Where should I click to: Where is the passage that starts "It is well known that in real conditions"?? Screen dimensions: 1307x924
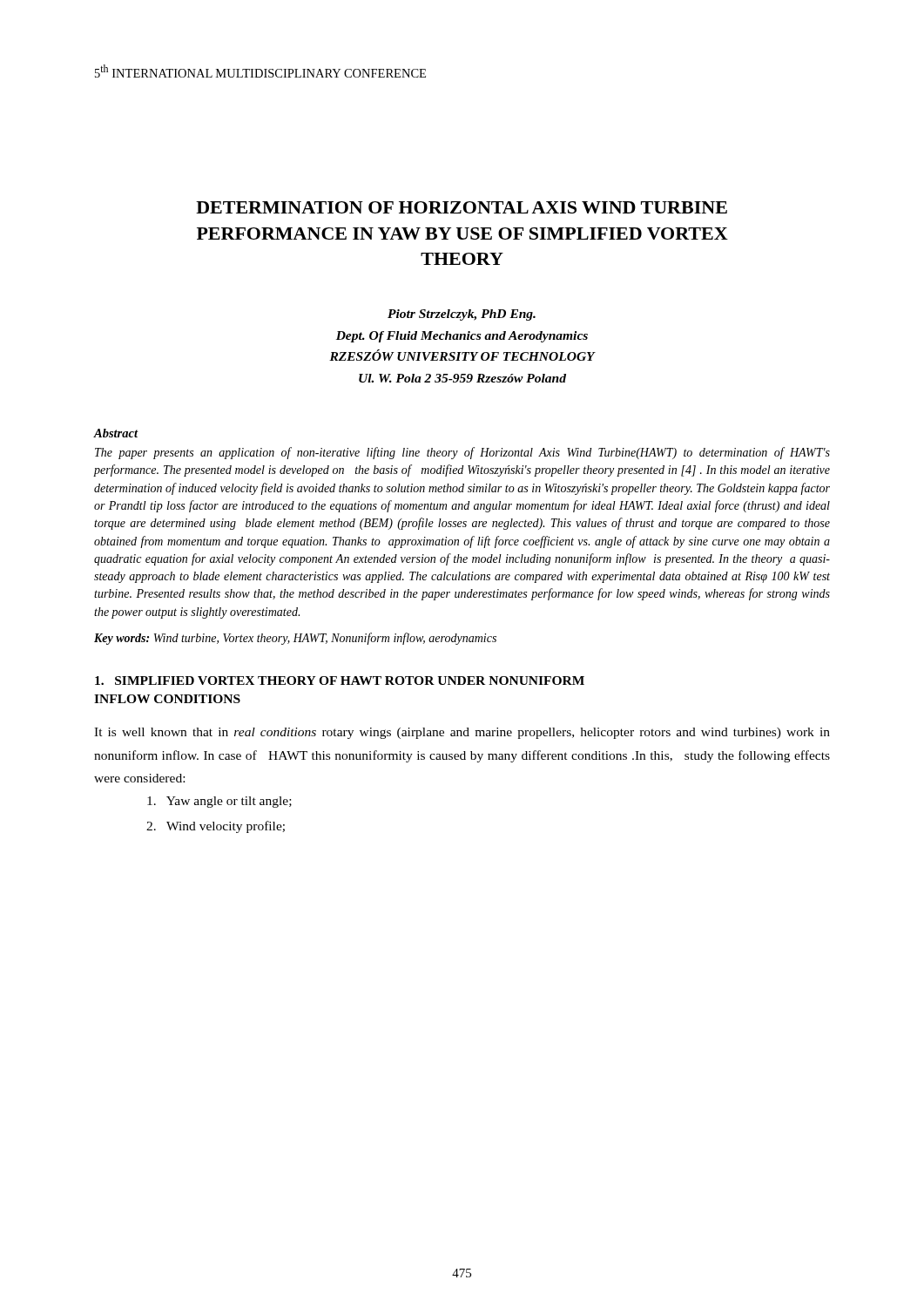[462, 755]
